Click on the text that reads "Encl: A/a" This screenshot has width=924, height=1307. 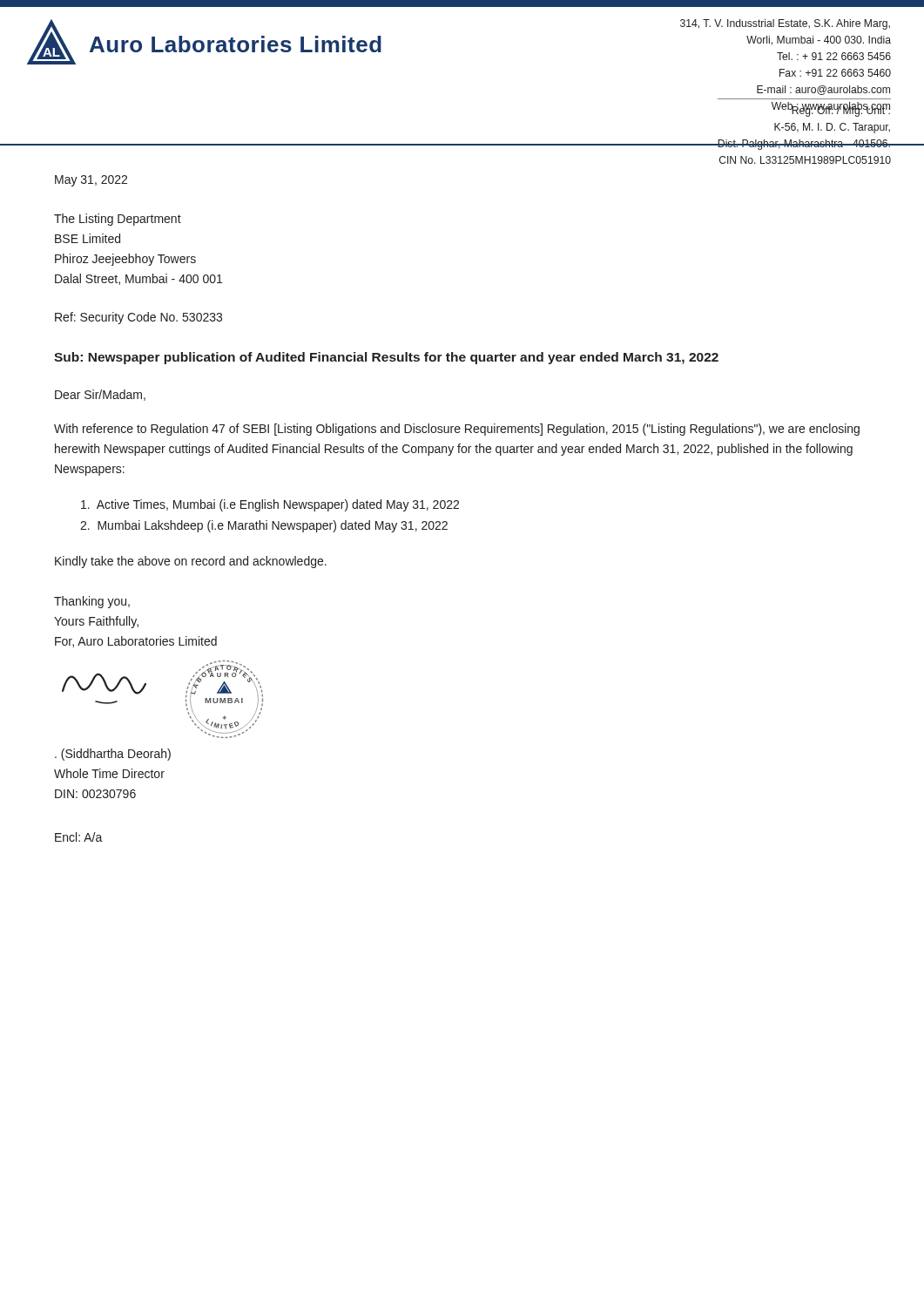(78, 837)
